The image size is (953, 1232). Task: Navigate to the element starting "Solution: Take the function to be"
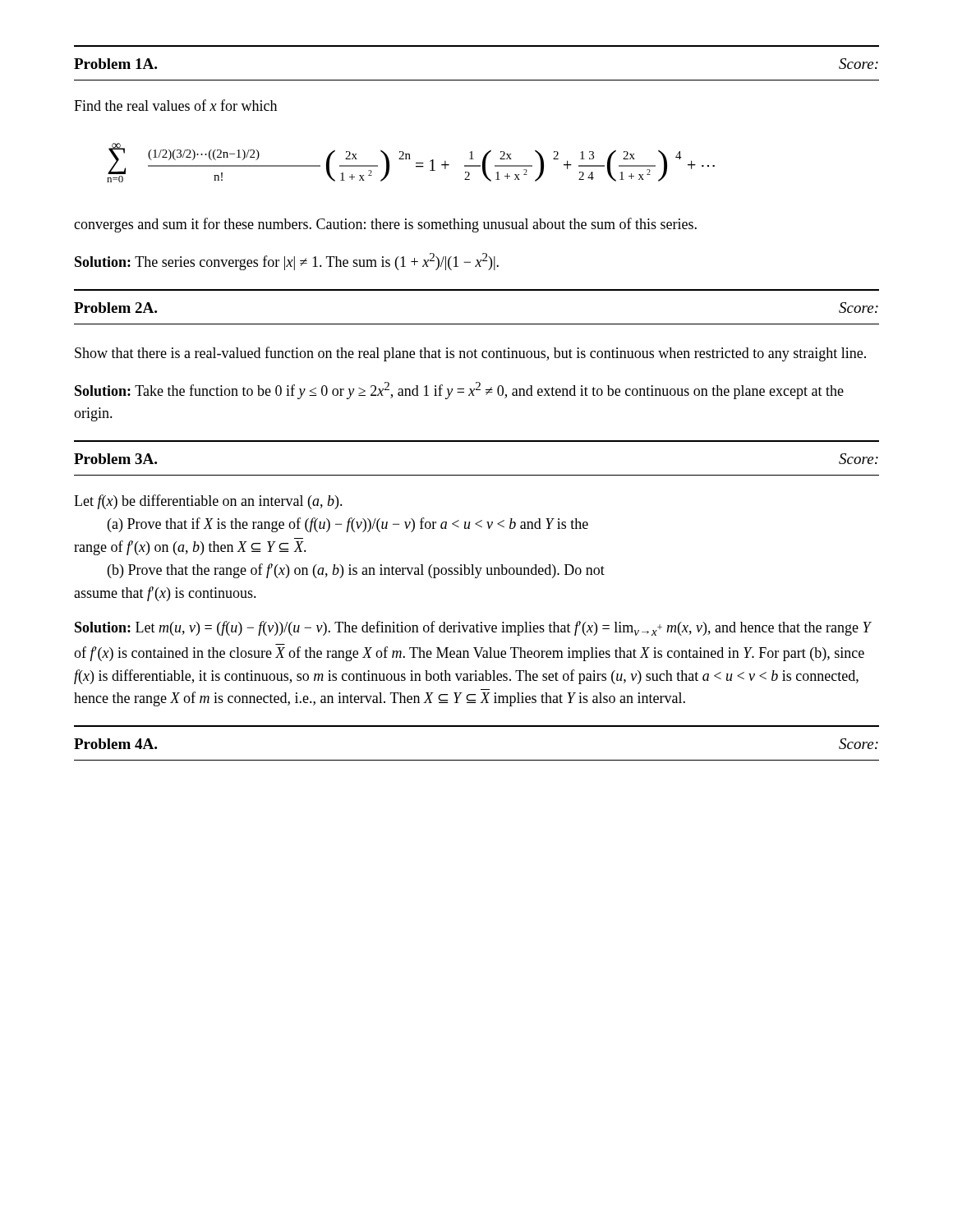pos(459,400)
